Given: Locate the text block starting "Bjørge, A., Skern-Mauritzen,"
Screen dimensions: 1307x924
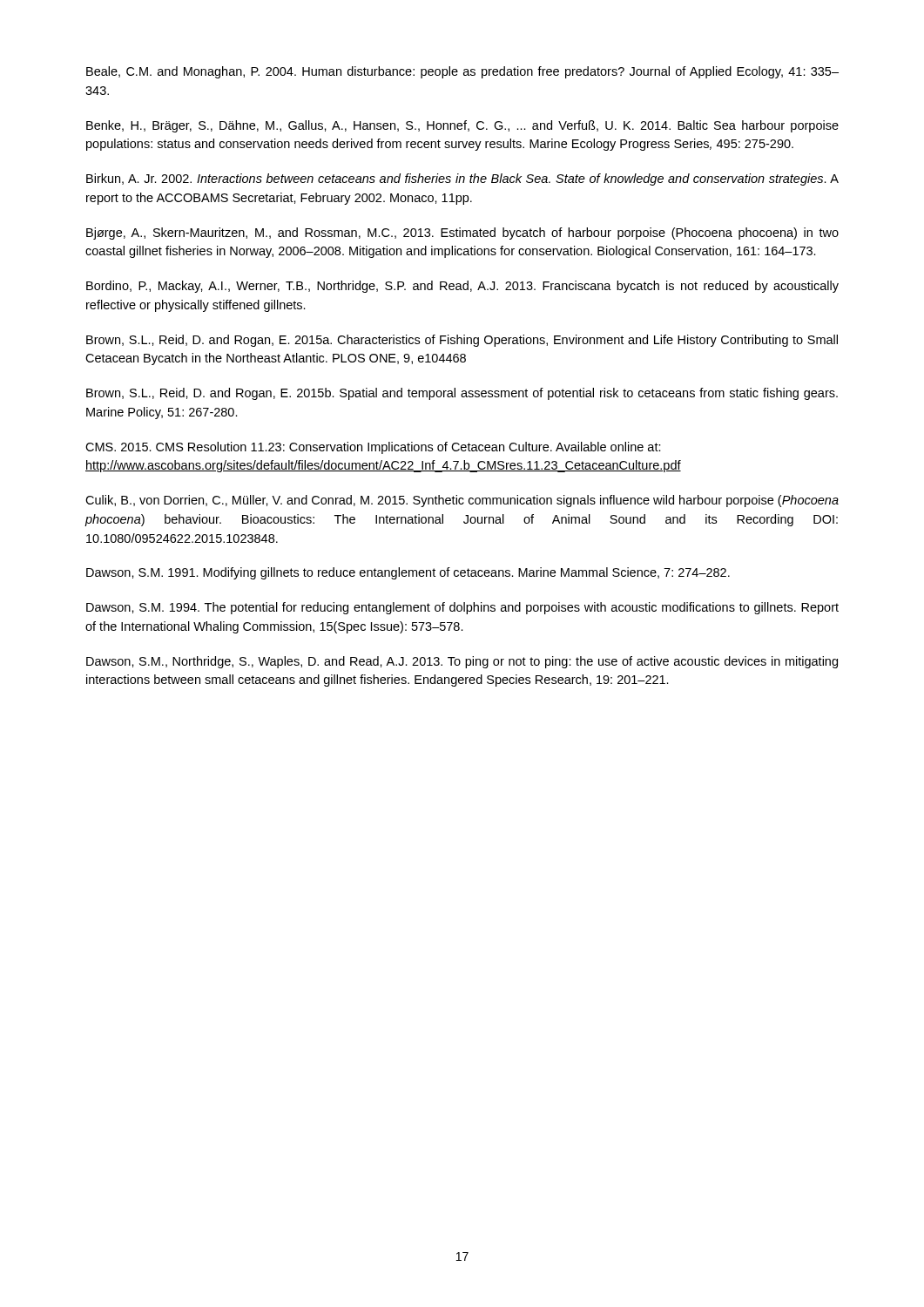Looking at the screenshot, I should 462,242.
